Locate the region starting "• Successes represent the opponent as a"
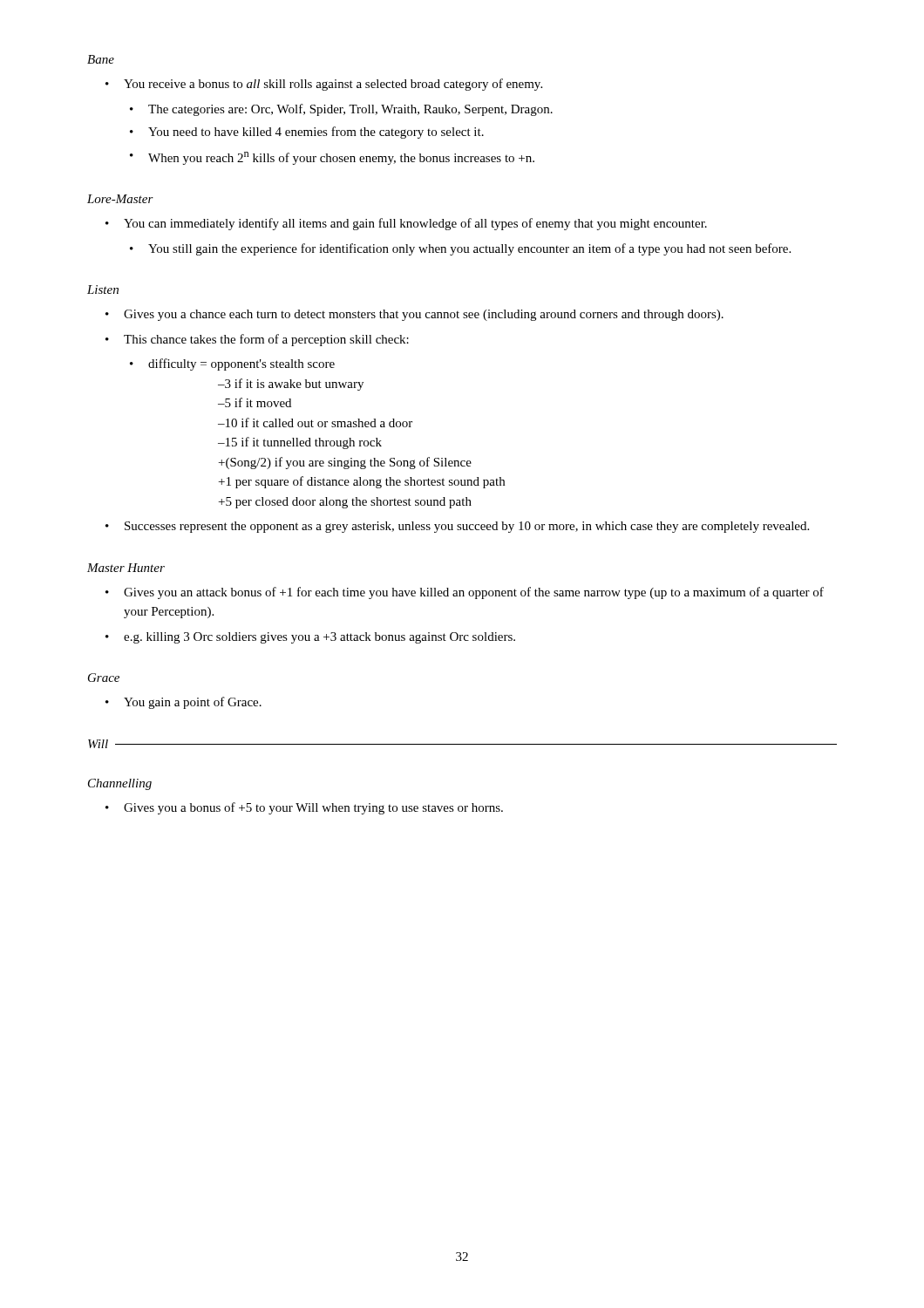Image resolution: width=924 pixels, height=1308 pixels. pyautogui.click(x=457, y=526)
